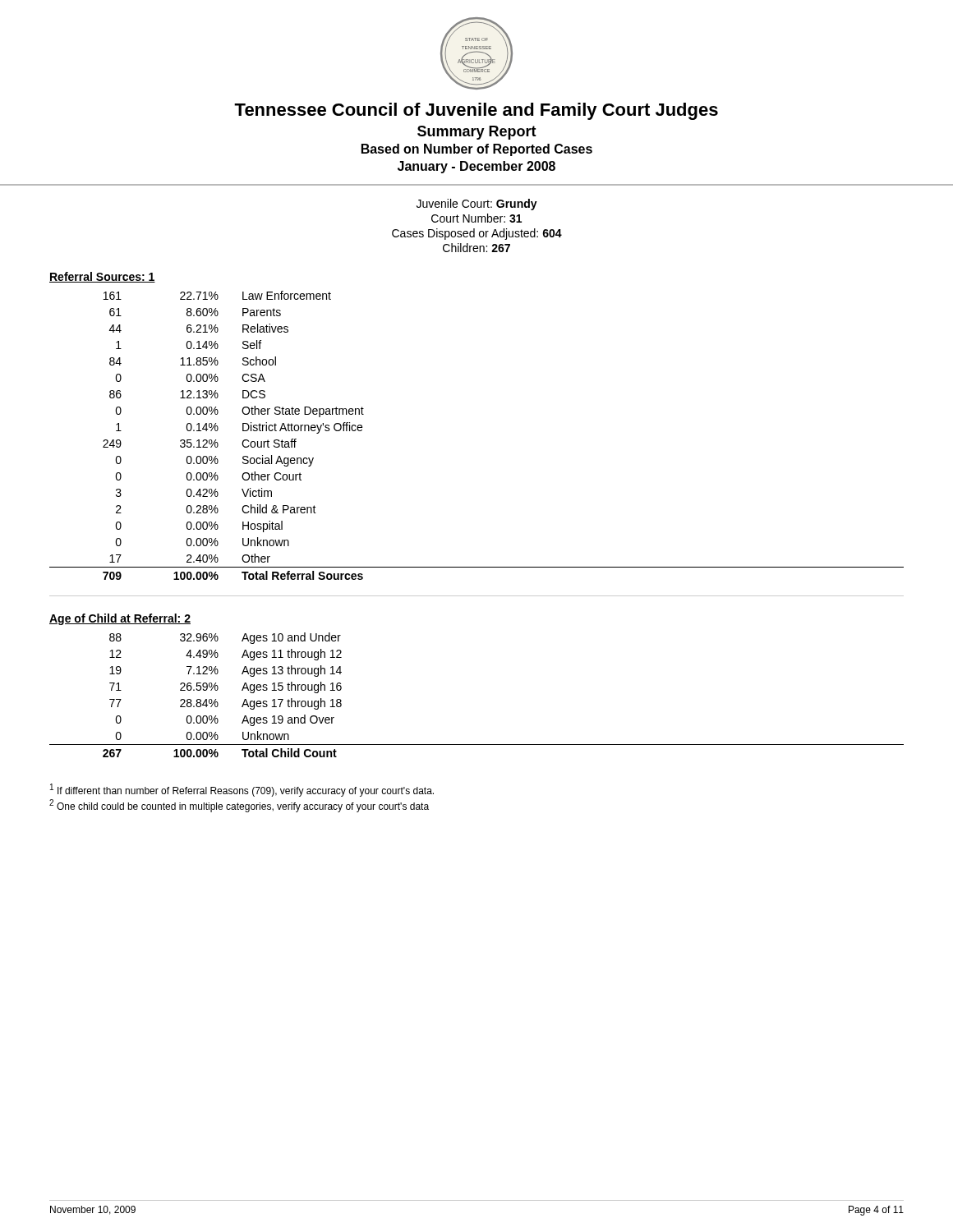The height and width of the screenshot is (1232, 953).
Task: Find the text starting "2 One child could be counted in"
Action: (x=239, y=806)
